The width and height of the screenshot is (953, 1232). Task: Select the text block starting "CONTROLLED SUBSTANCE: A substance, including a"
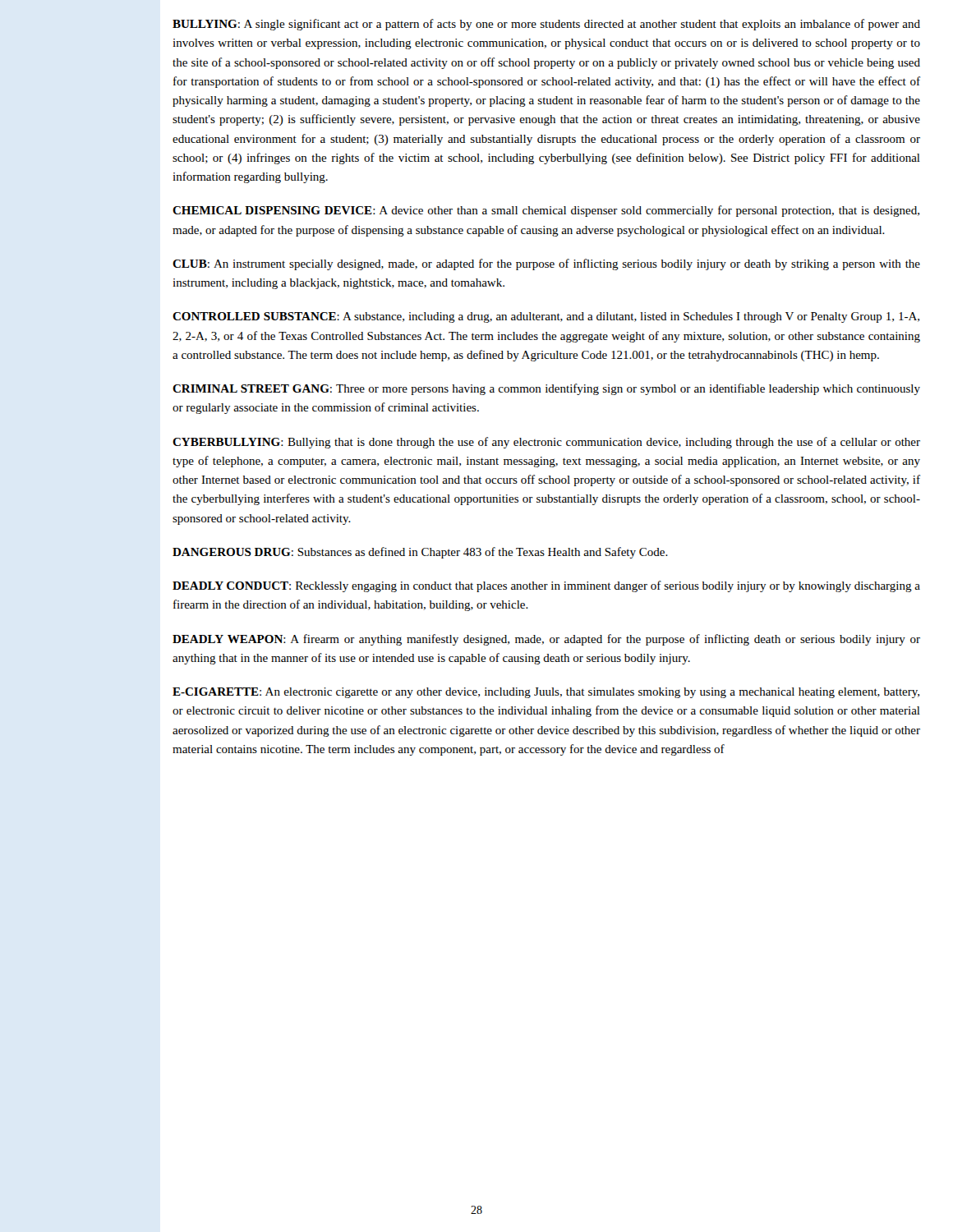point(546,336)
